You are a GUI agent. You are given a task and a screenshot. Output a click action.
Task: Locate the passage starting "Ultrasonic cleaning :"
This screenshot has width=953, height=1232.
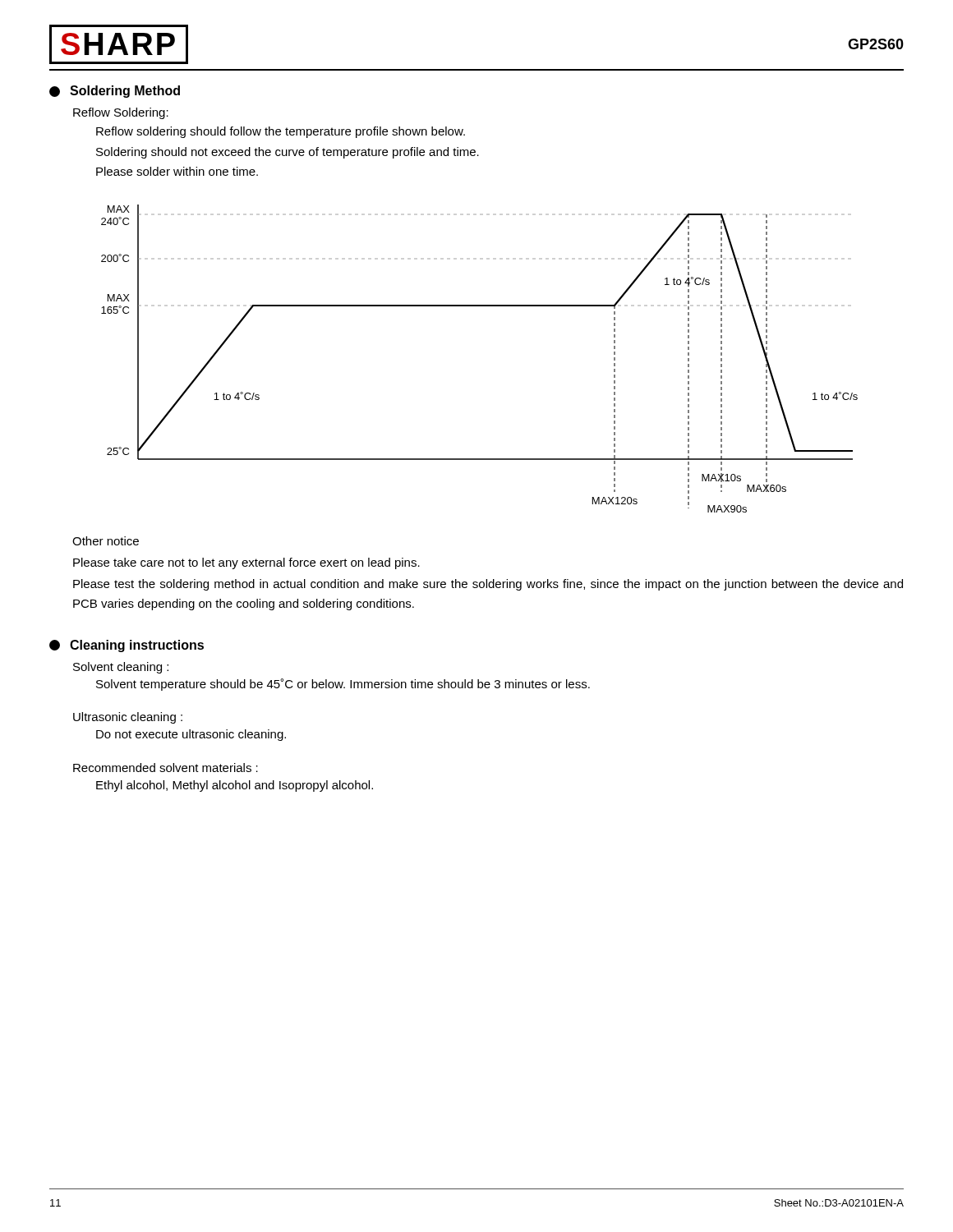point(128,717)
